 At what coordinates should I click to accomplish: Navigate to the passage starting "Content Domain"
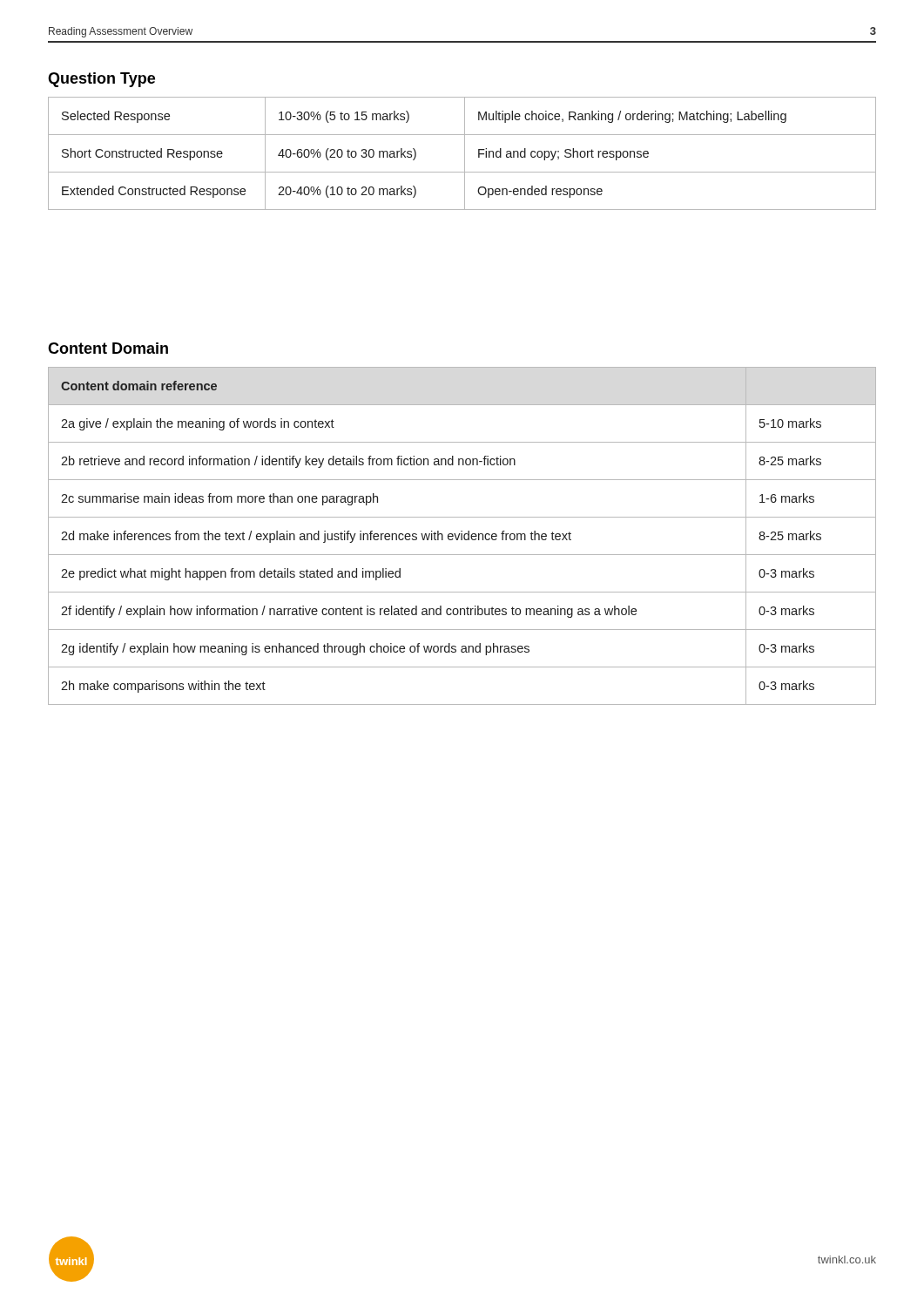tap(108, 349)
